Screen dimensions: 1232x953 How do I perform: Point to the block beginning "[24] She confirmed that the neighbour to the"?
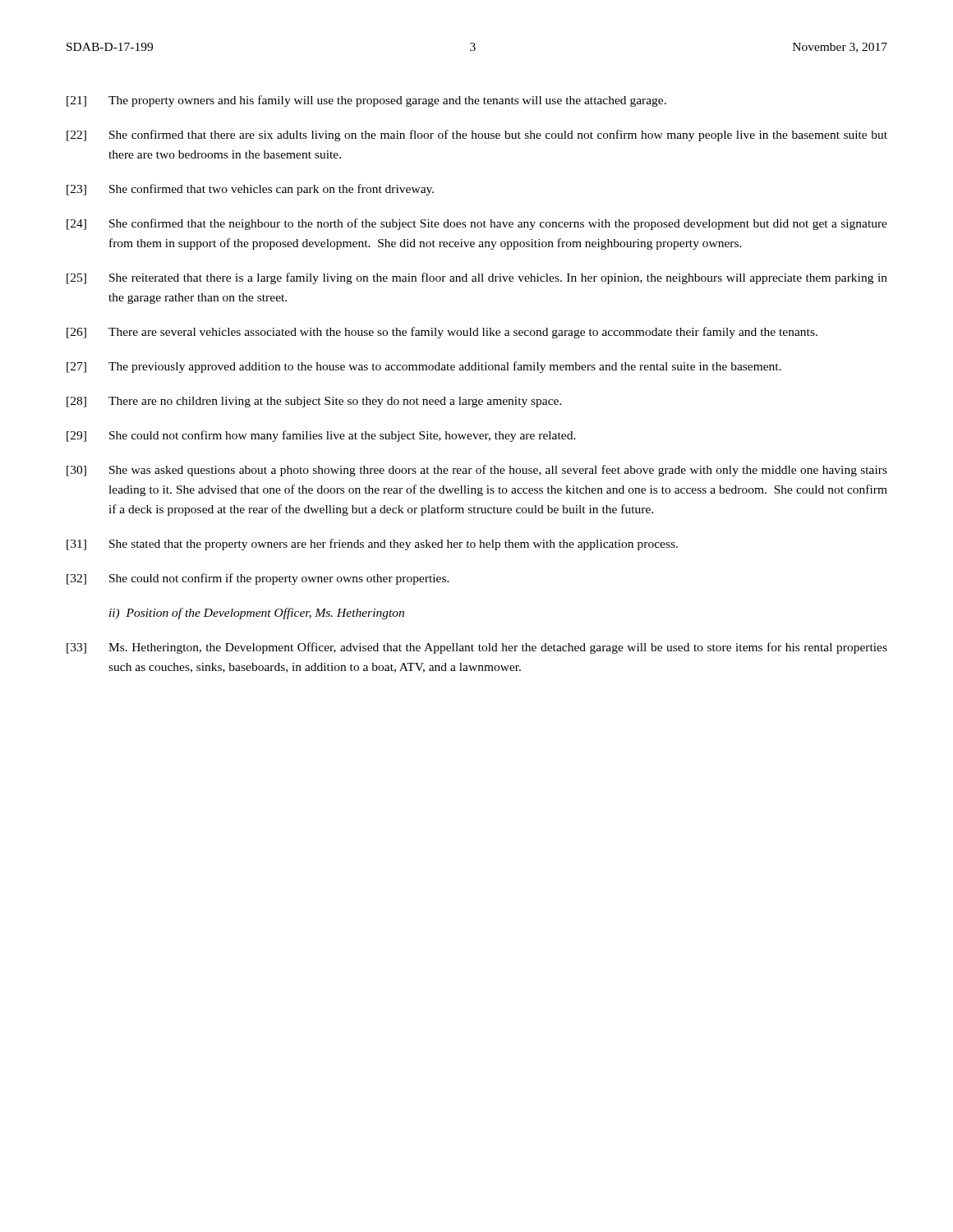pos(476,233)
